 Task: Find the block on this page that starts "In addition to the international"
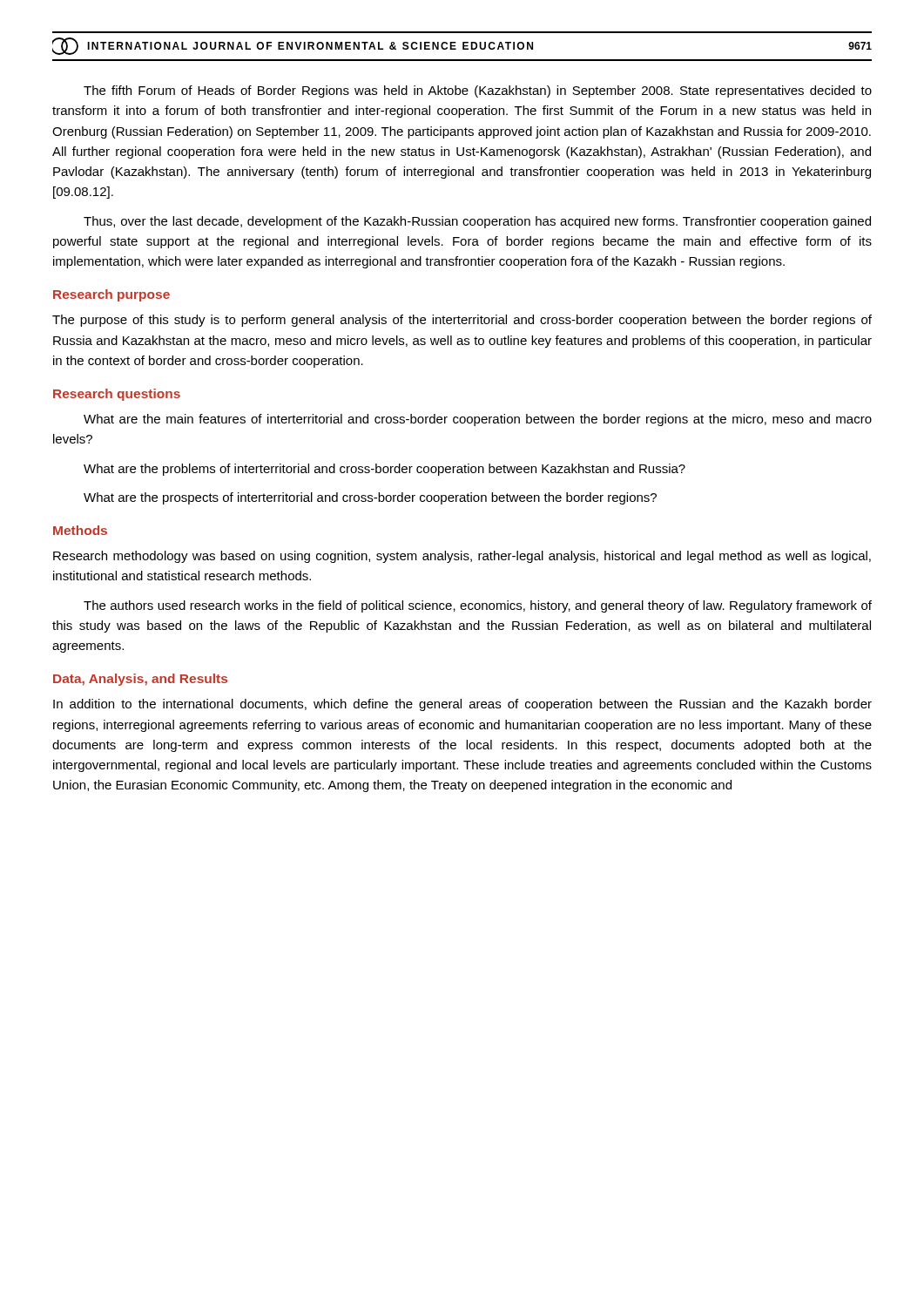tap(462, 744)
